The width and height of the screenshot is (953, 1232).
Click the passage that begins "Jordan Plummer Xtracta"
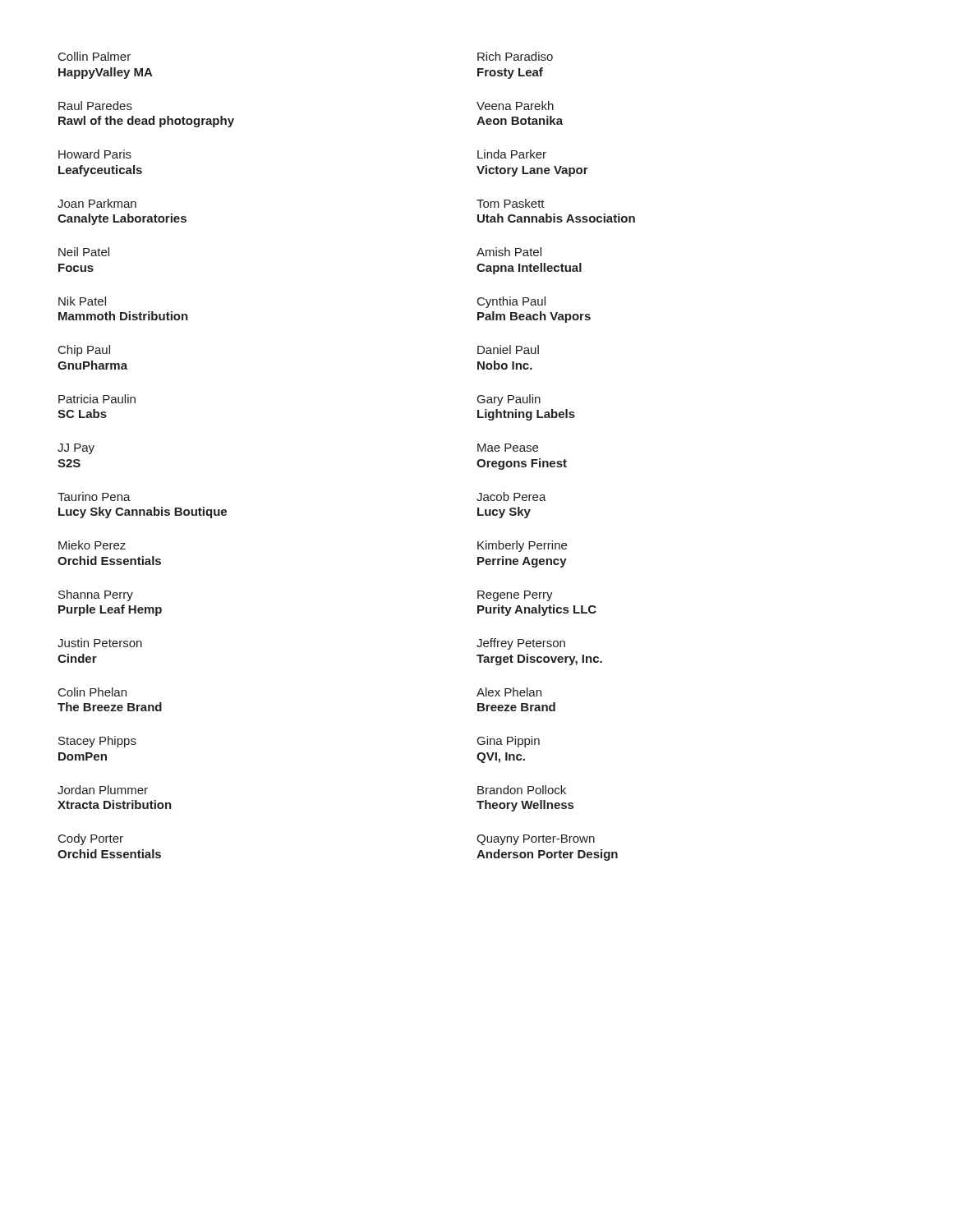tap(103, 790)
